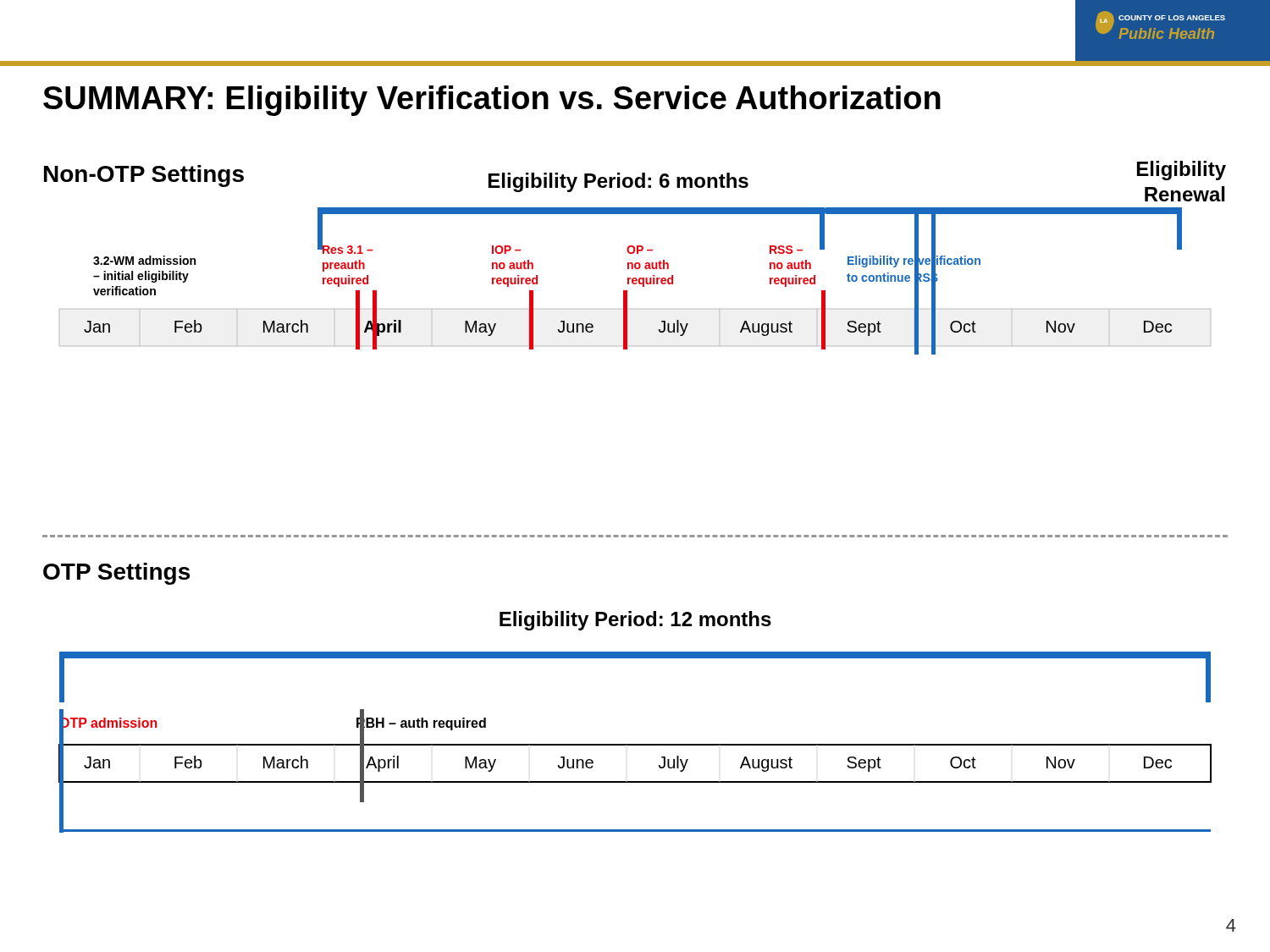Locate the passage starting "Eligibility Period: 12 months"
Viewport: 1270px width, 952px height.
click(x=635, y=619)
